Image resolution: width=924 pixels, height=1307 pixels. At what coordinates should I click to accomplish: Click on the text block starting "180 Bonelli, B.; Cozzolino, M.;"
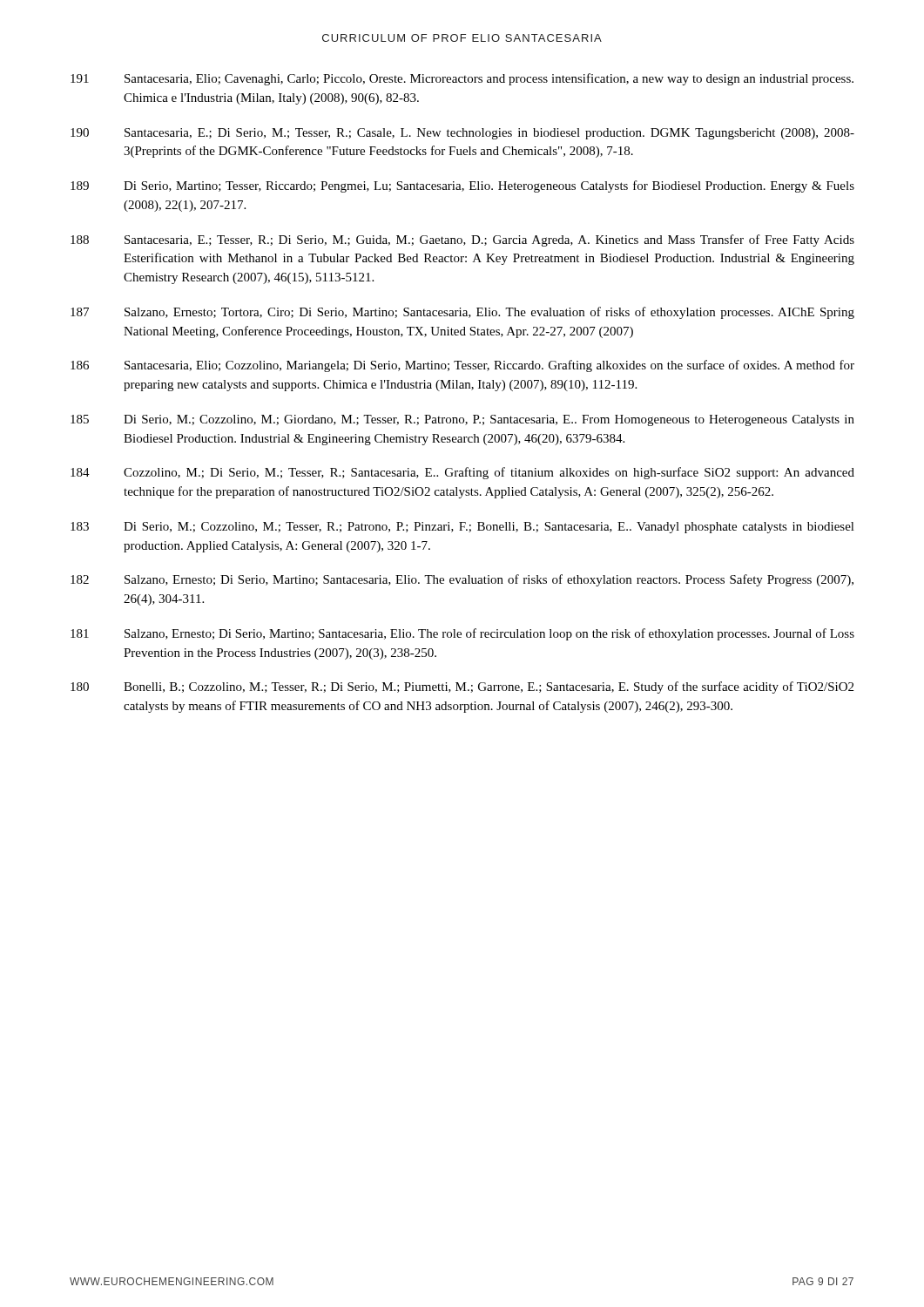click(462, 697)
